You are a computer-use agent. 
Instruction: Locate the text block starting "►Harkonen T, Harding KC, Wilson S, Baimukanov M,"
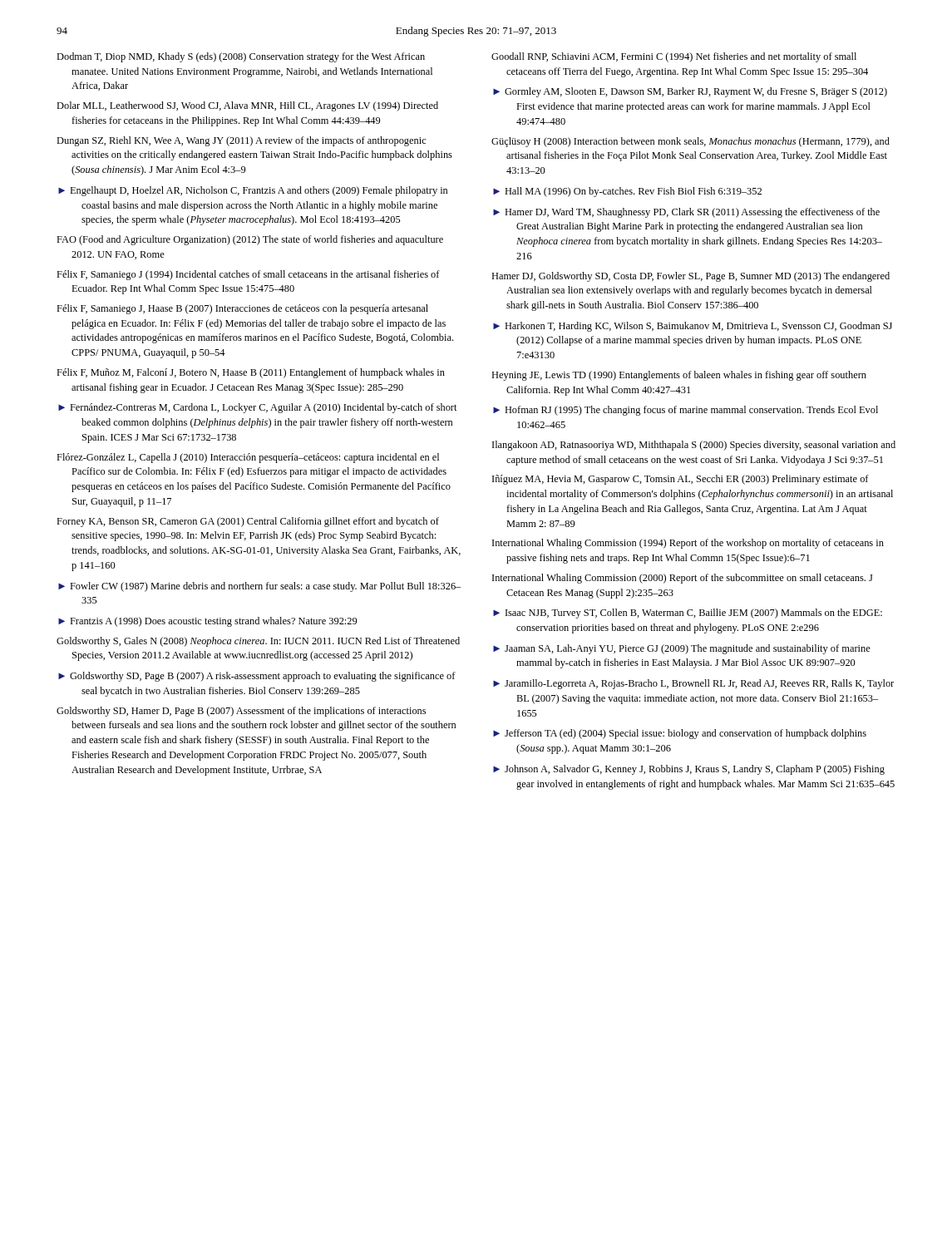[692, 340]
